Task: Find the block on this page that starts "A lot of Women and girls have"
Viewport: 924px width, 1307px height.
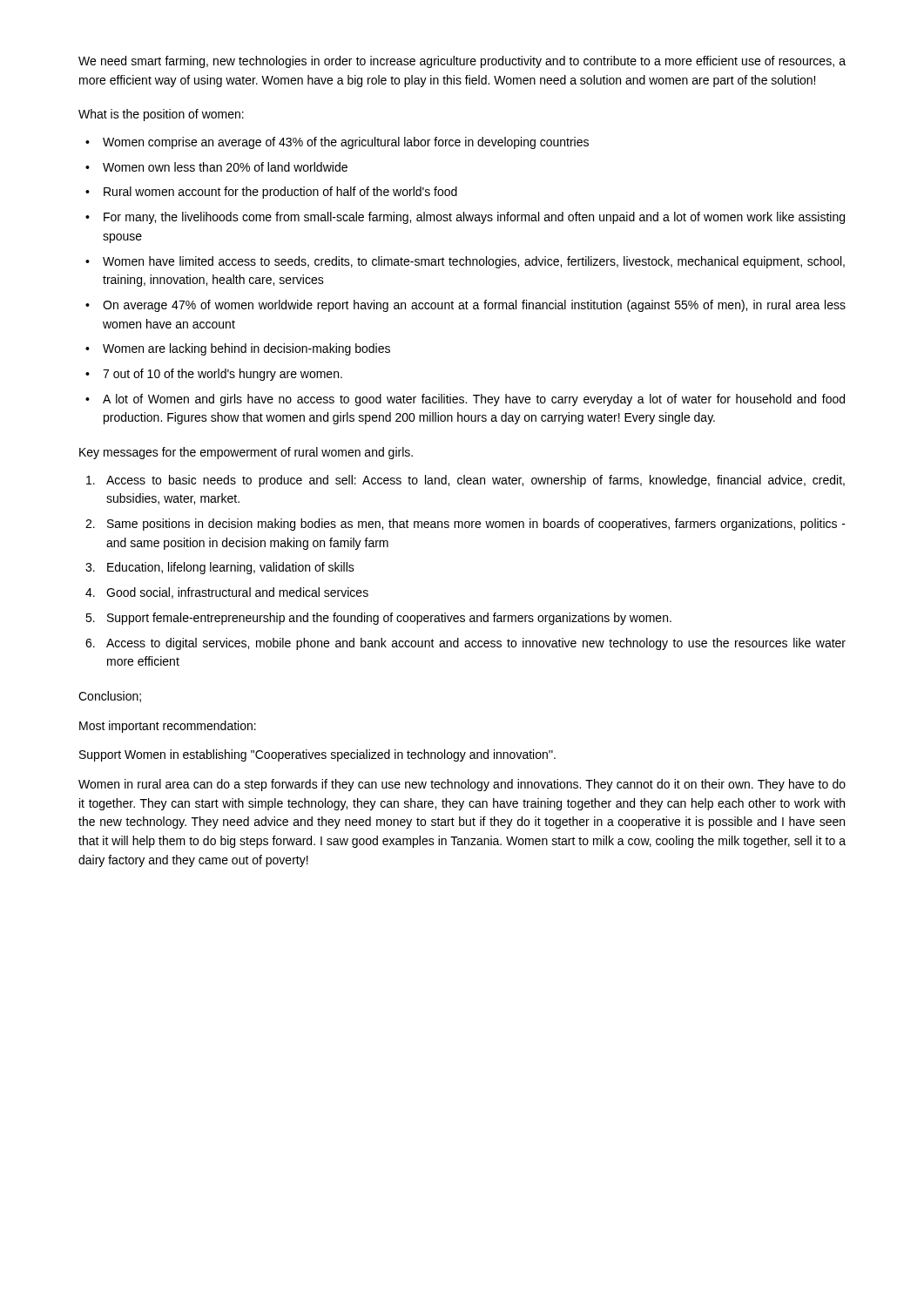Action: click(x=474, y=408)
